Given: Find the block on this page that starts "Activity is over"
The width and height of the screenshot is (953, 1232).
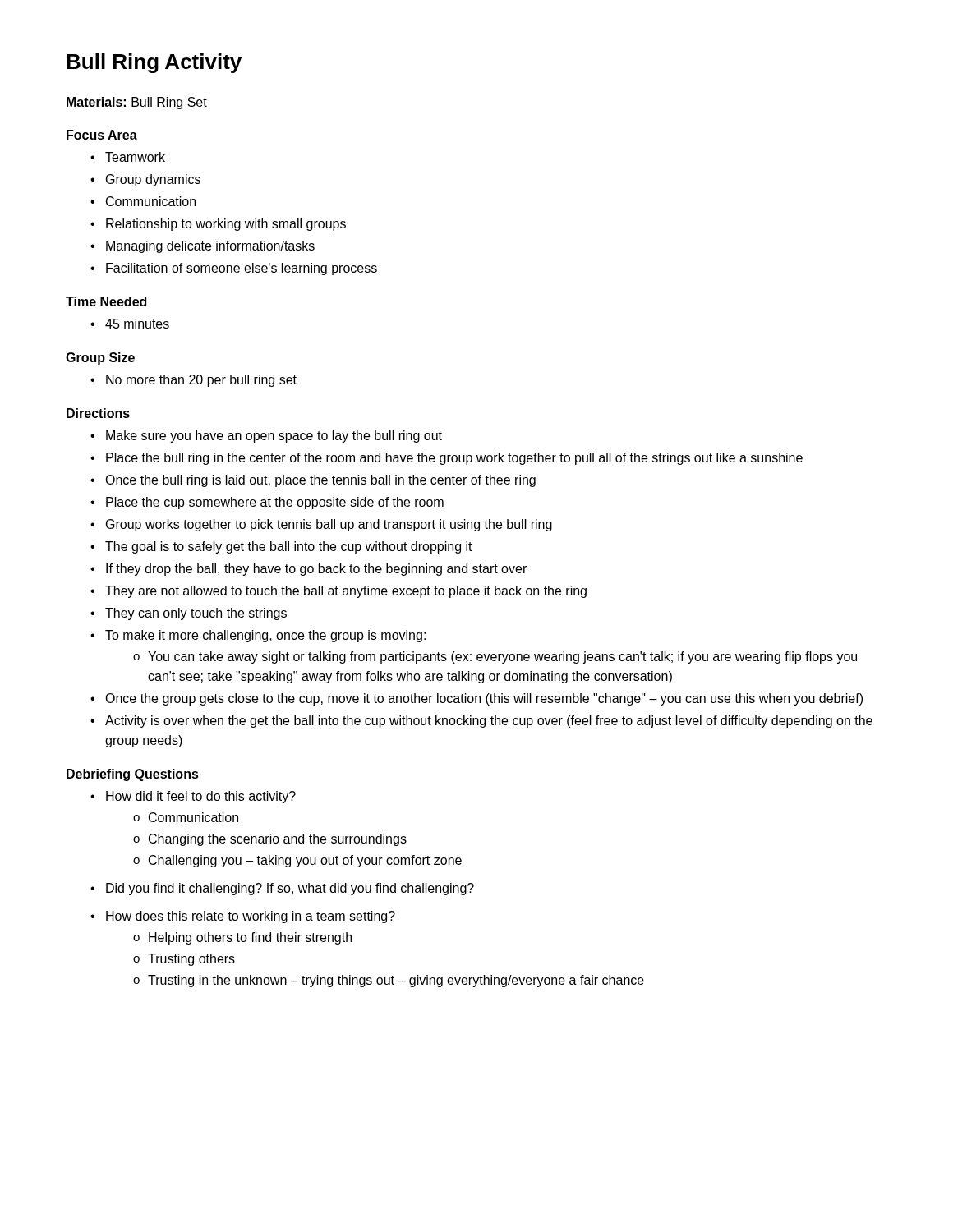Looking at the screenshot, I should [x=489, y=731].
